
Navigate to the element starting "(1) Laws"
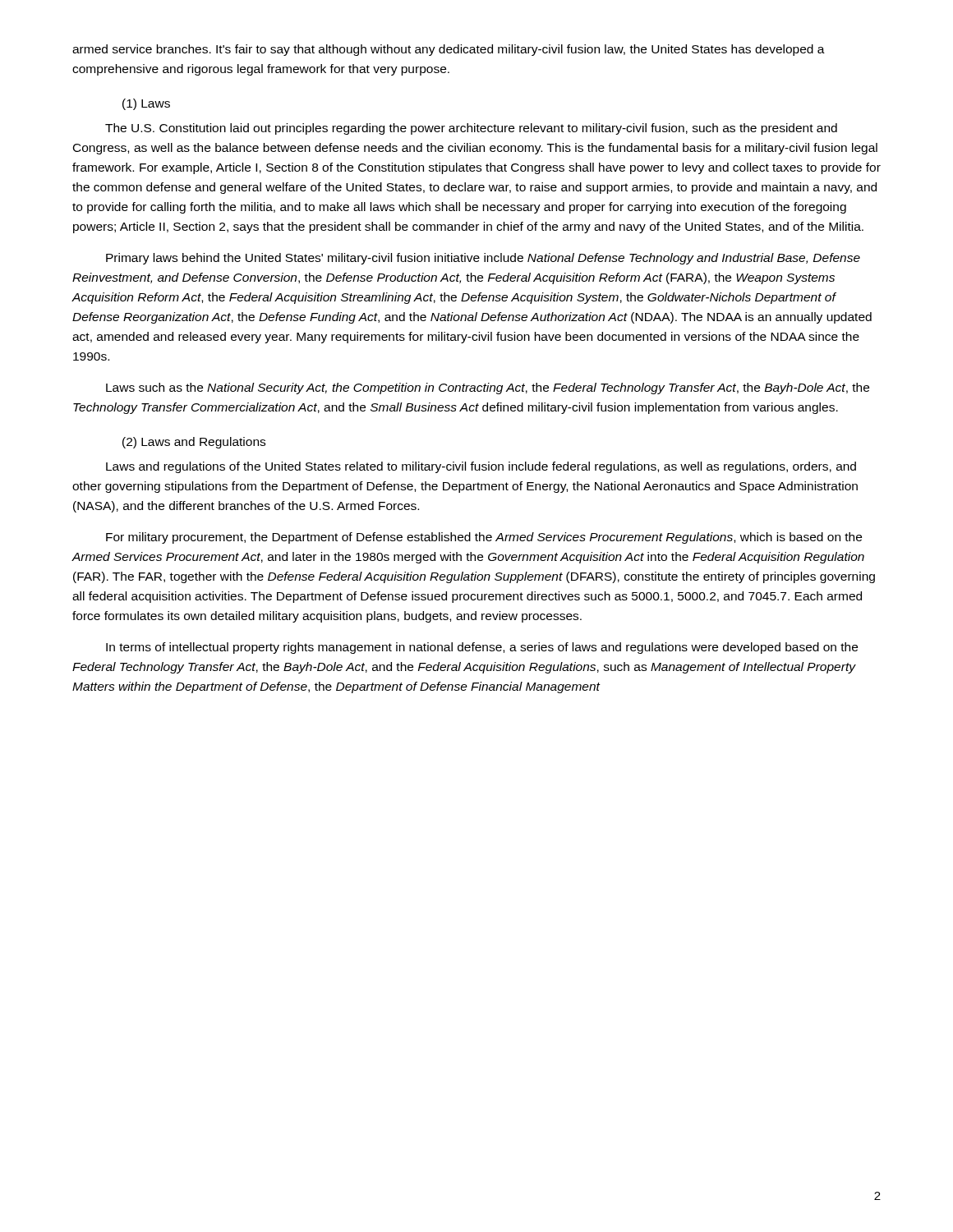[146, 103]
